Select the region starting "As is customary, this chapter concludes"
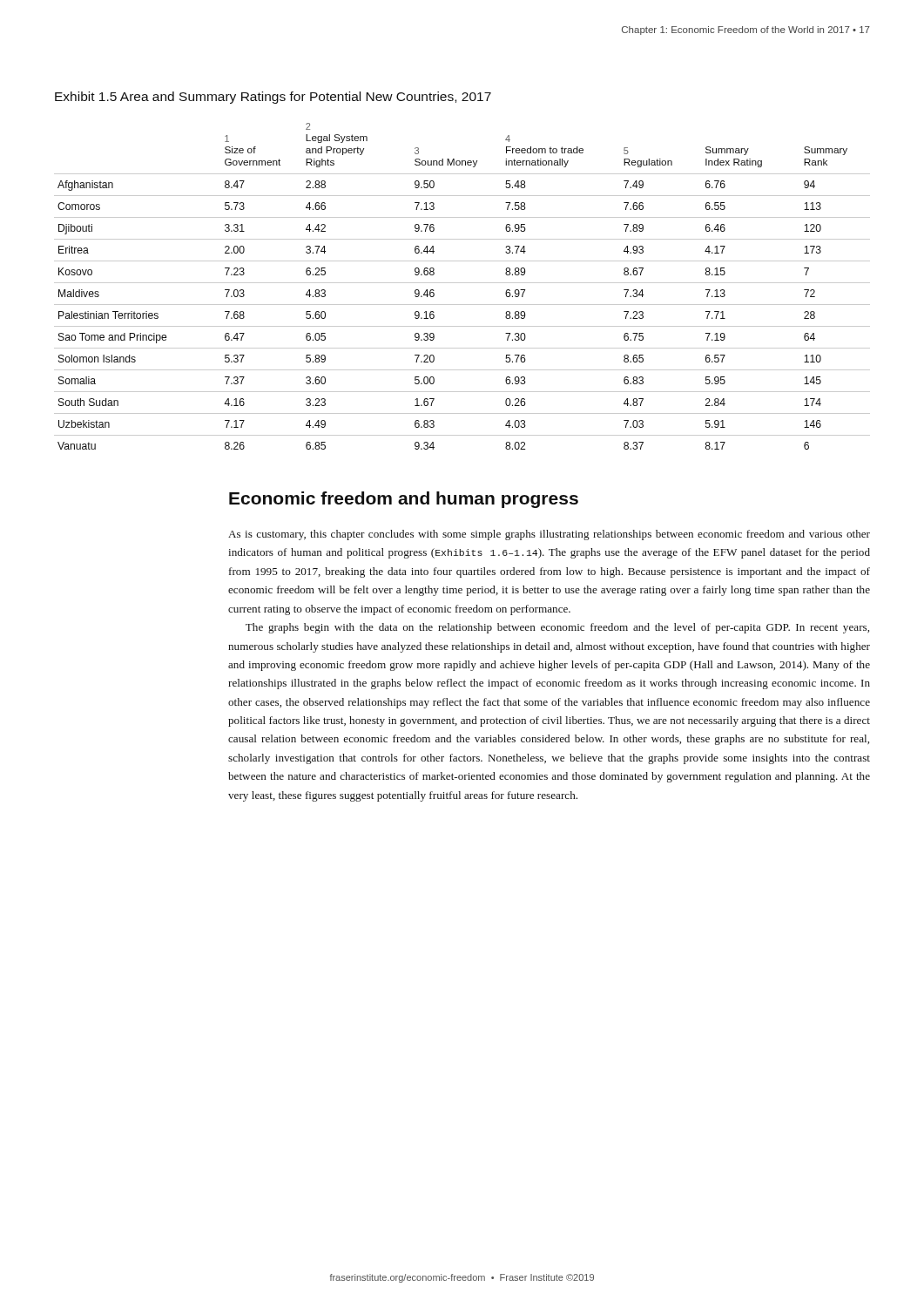The height and width of the screenshot is (1307, 924). coord(549,664)
